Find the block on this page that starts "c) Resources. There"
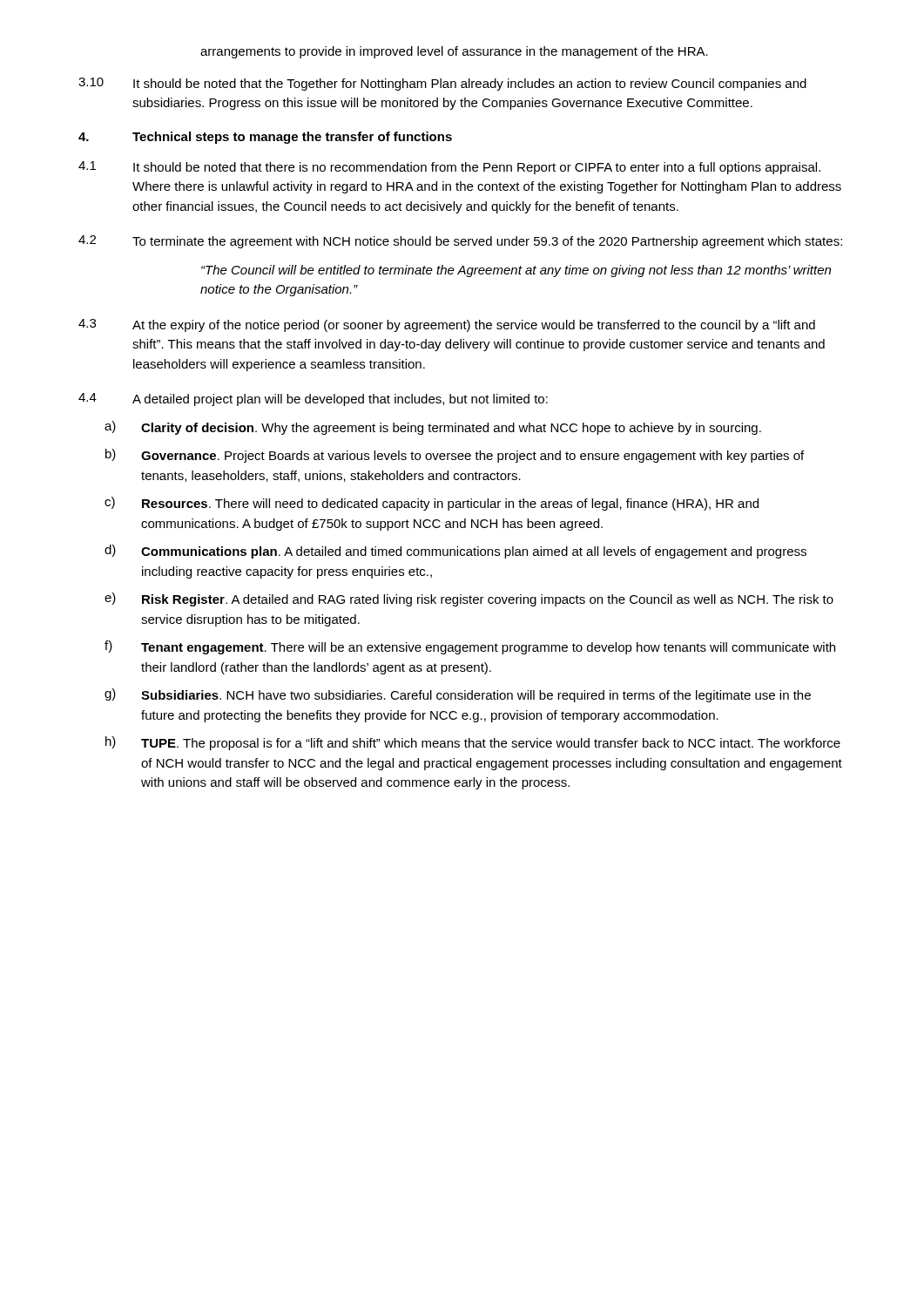This screenshot has height=1307, width=924. (475, 514)
